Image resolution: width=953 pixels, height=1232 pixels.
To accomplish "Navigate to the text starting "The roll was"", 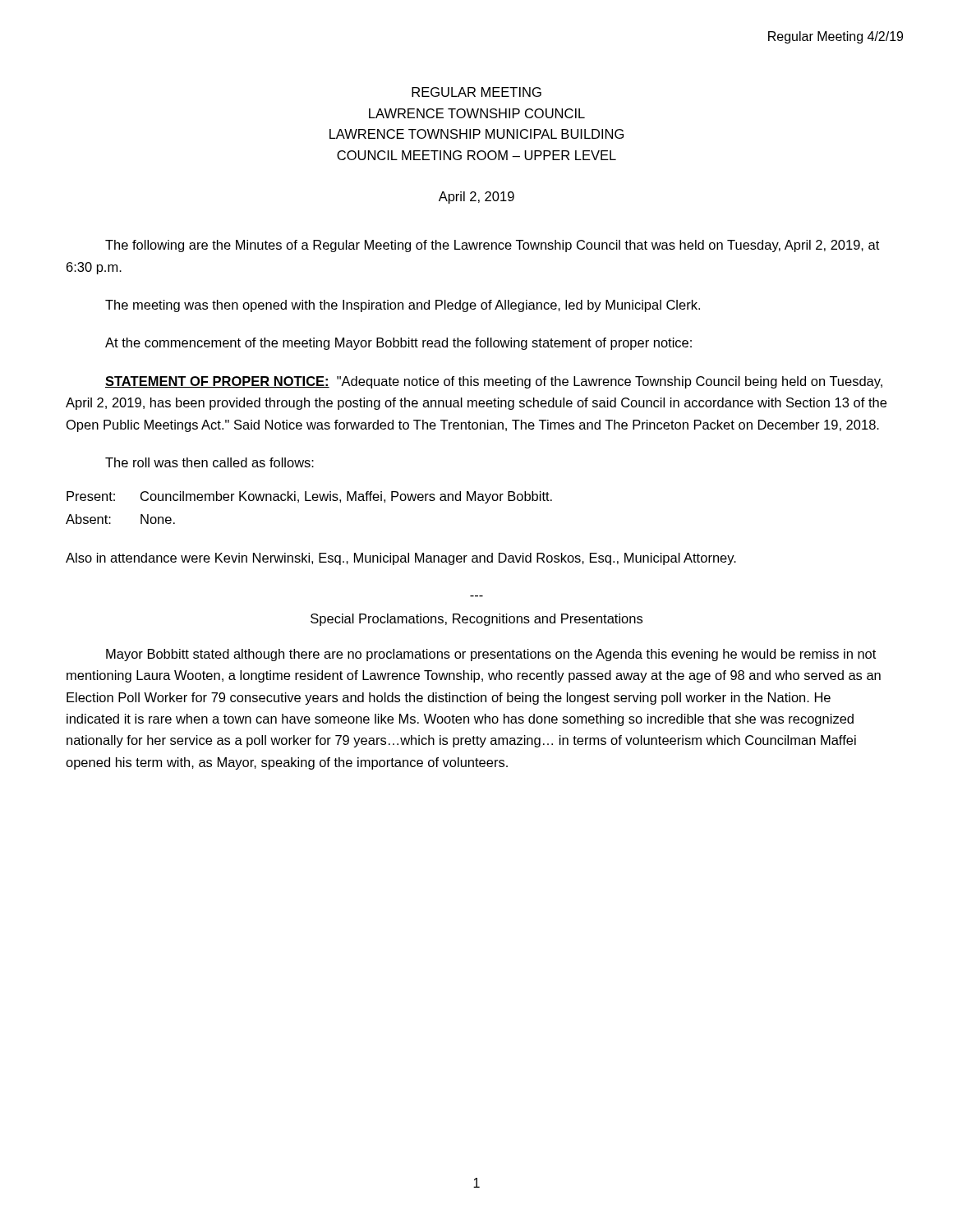I will pyautogui.click(x=210, y=462).
